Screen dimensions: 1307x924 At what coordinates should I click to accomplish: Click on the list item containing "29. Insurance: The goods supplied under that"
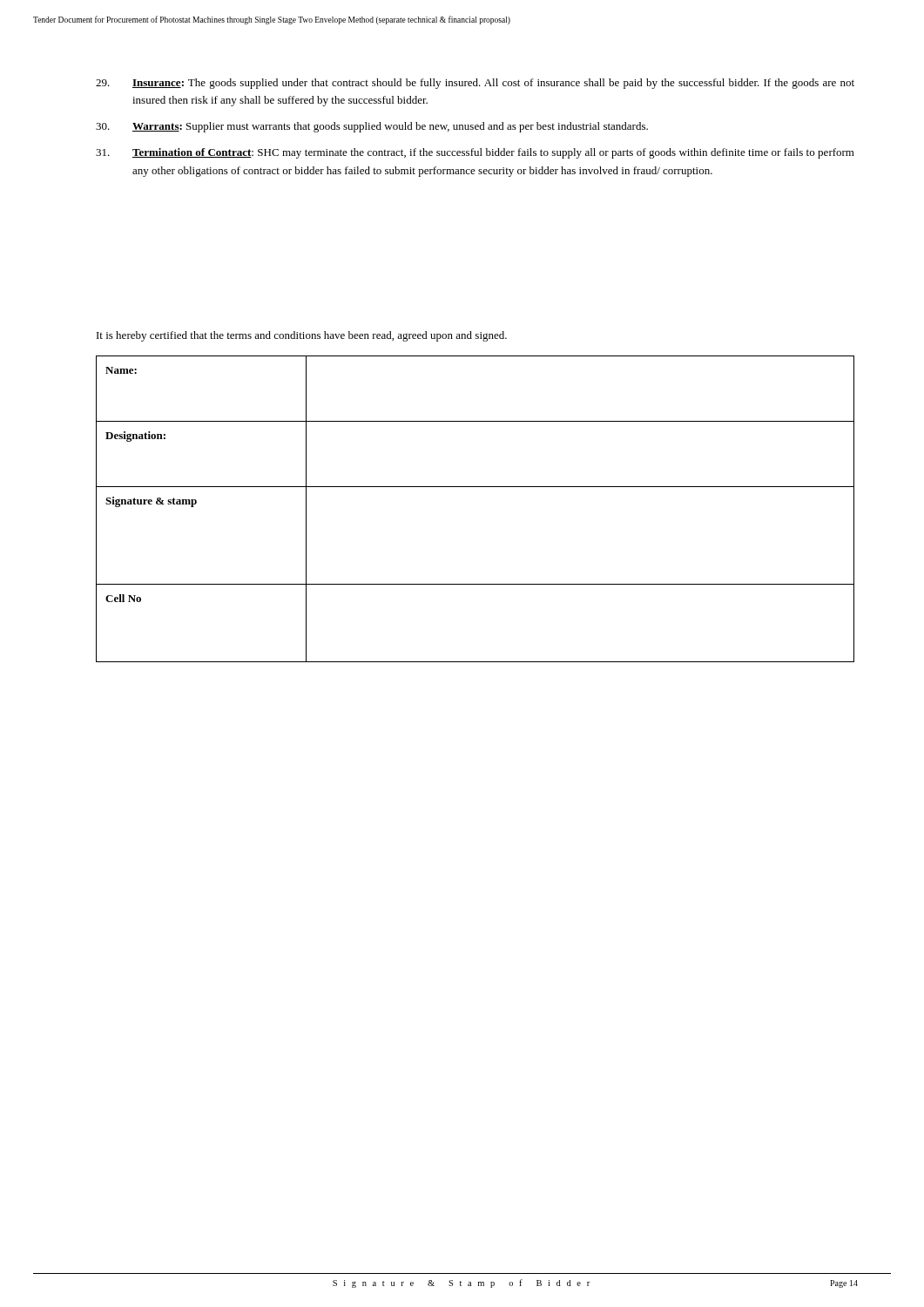(475, 92)
